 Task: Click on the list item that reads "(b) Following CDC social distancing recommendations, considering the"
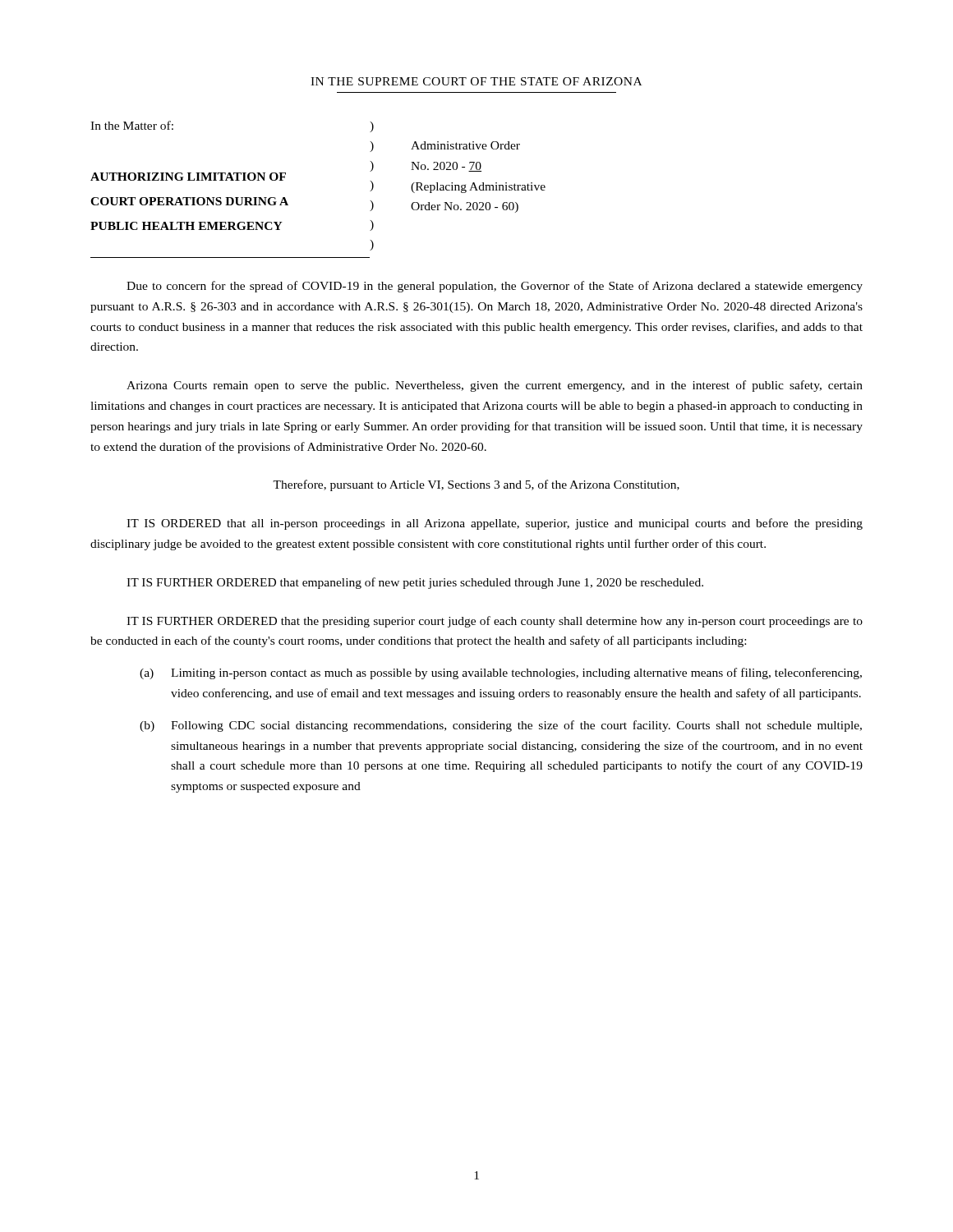pyautogui.click(x=501, y=756)
